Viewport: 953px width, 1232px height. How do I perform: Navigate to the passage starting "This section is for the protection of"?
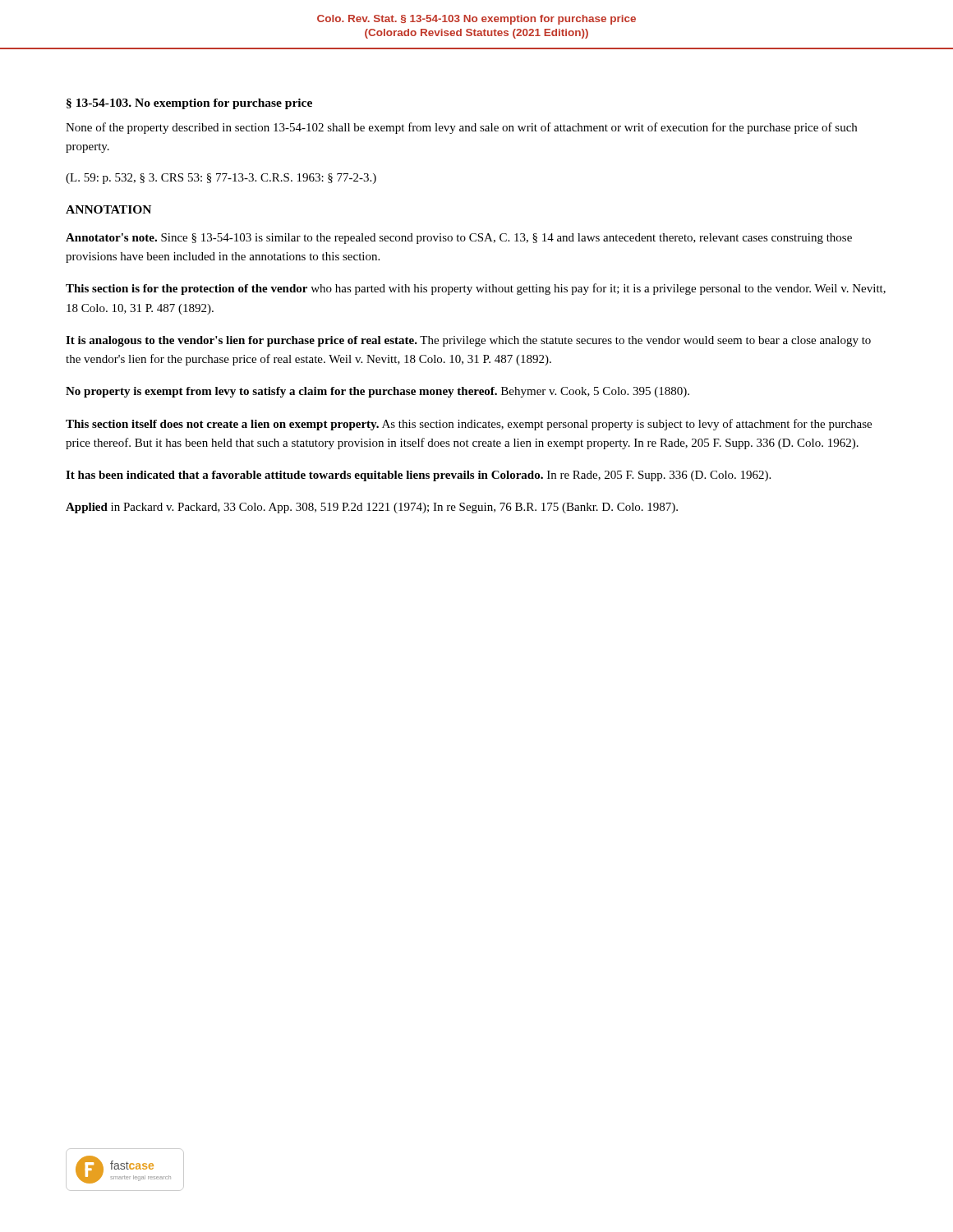476,298
